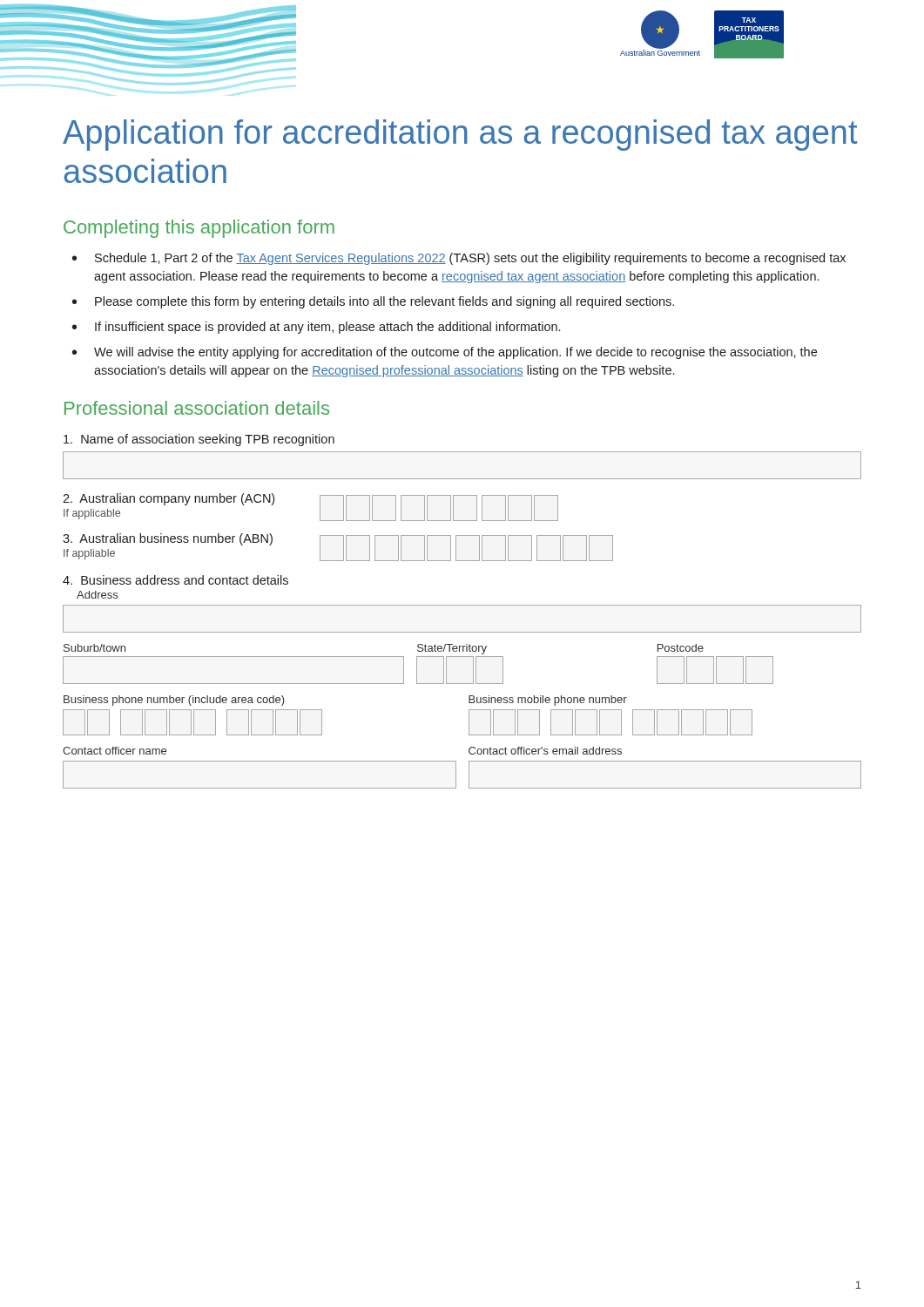Screen dimensions: 1307x924
Task: Point to the block beginning "• We will"
Action: tap(466, 361)
